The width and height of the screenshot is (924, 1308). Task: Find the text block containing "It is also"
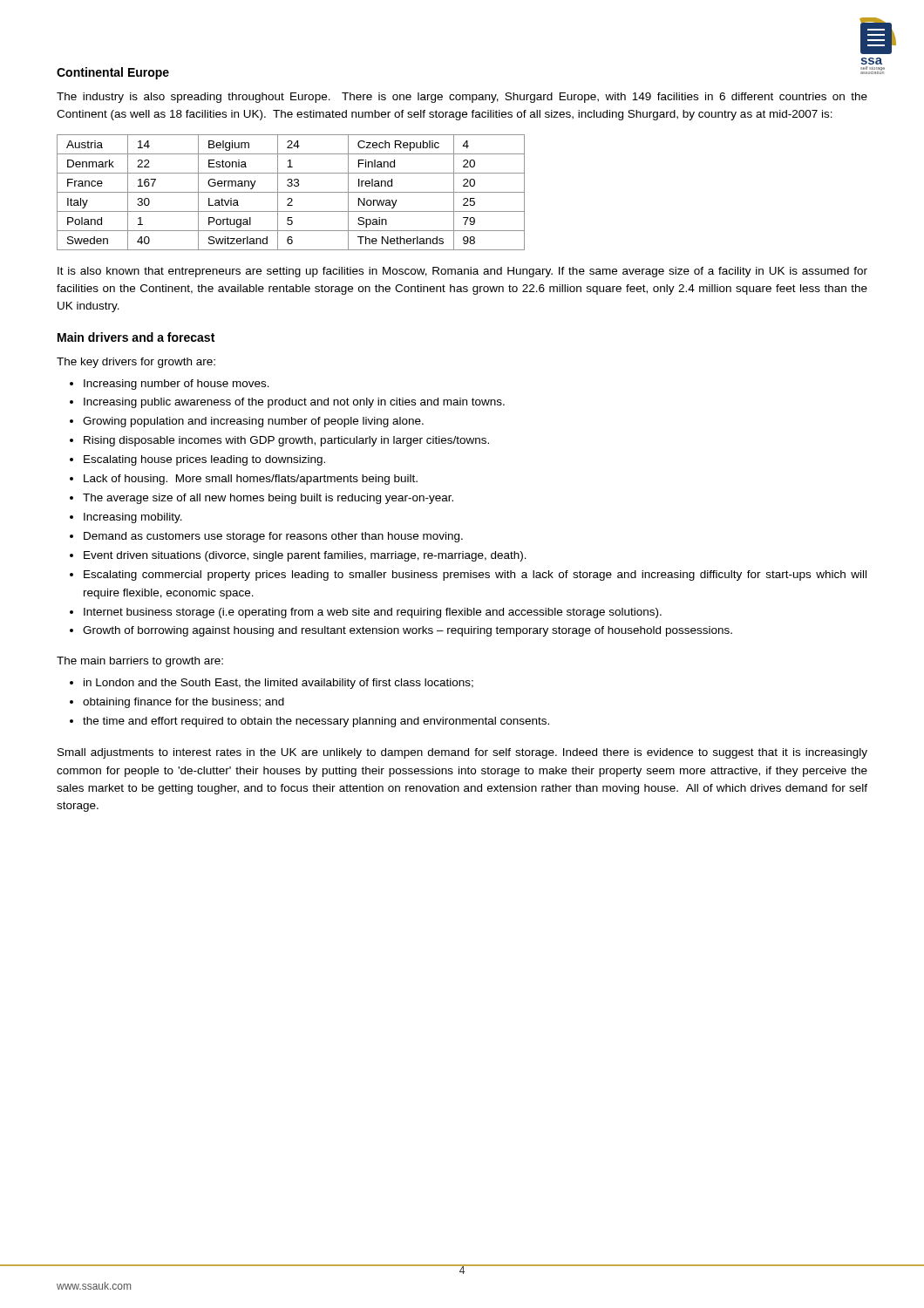click(462, 288)
